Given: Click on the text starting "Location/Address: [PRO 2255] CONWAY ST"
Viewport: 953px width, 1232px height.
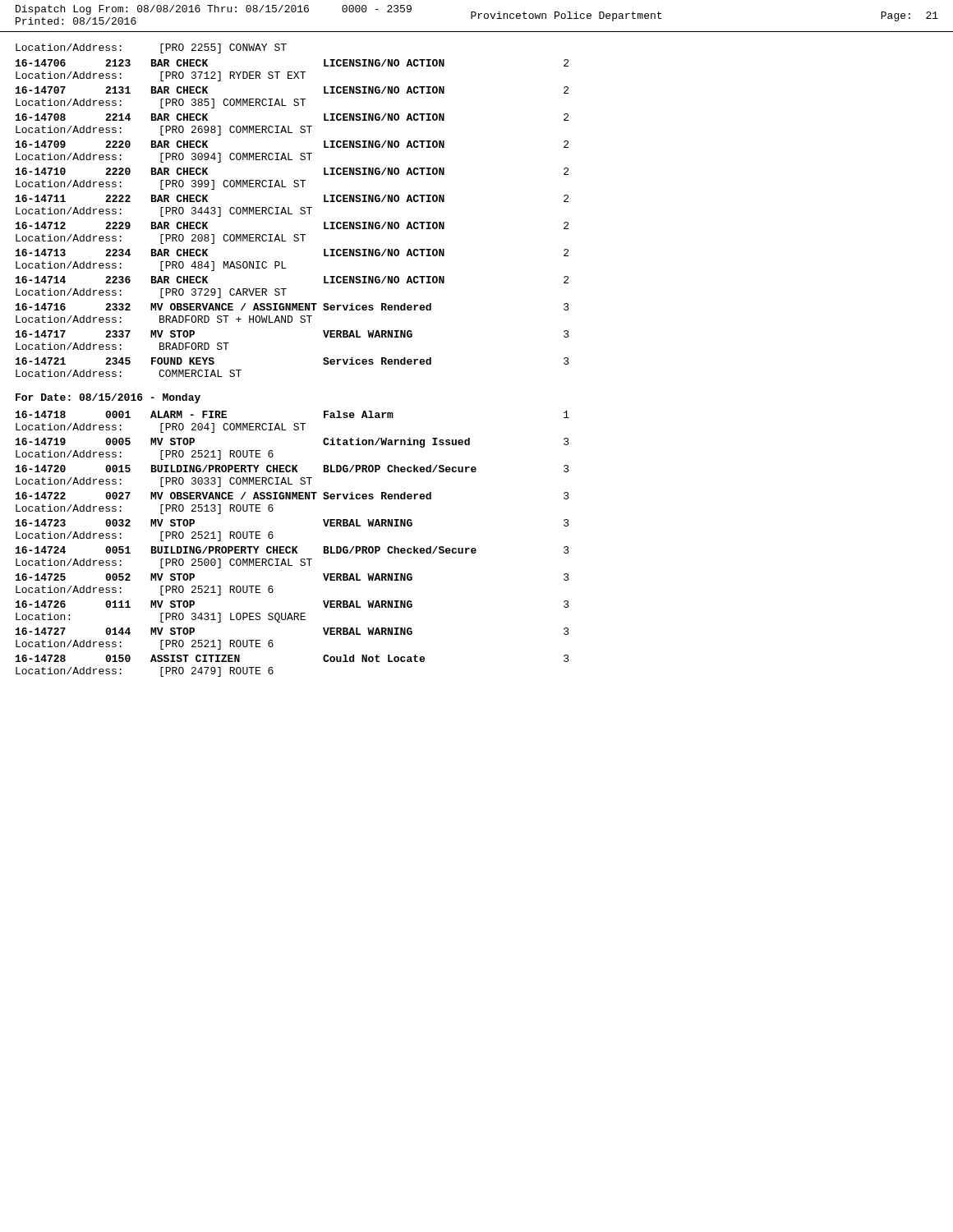Looking at the screenshot, I should tap(151, 48).
